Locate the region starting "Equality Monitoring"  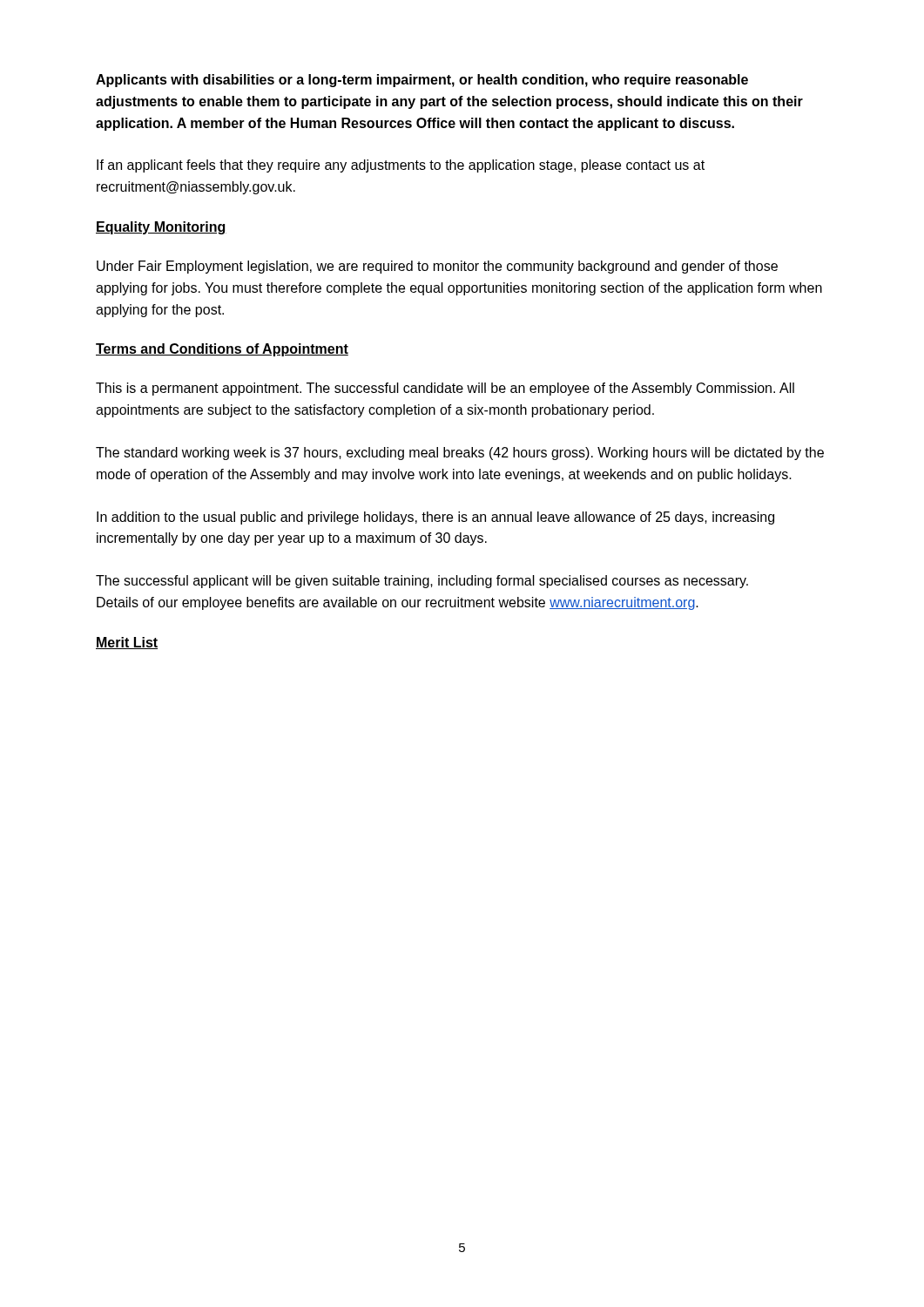coord(161,227)
